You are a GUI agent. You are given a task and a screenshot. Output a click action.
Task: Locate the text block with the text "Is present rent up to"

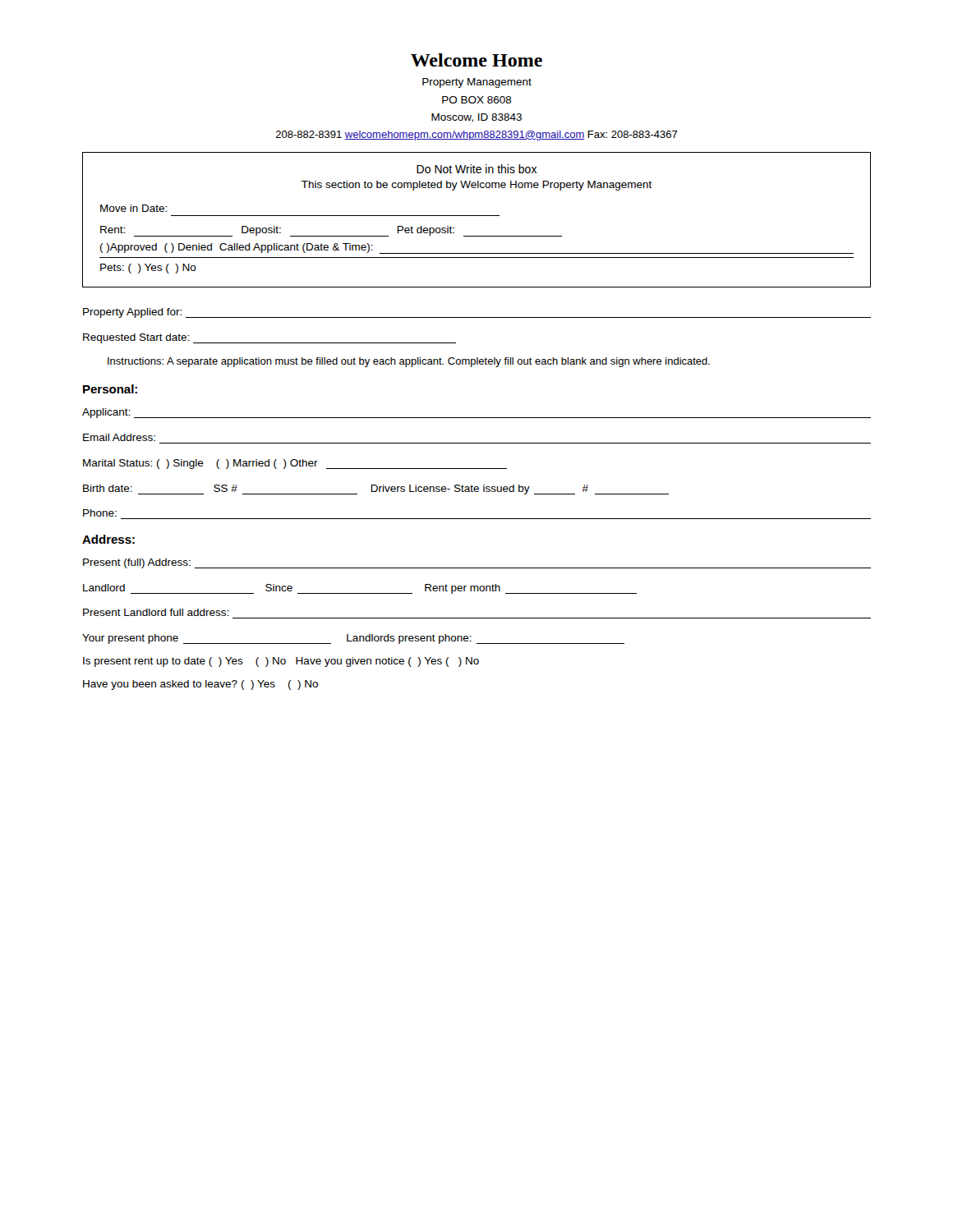(x=281, y=661)
